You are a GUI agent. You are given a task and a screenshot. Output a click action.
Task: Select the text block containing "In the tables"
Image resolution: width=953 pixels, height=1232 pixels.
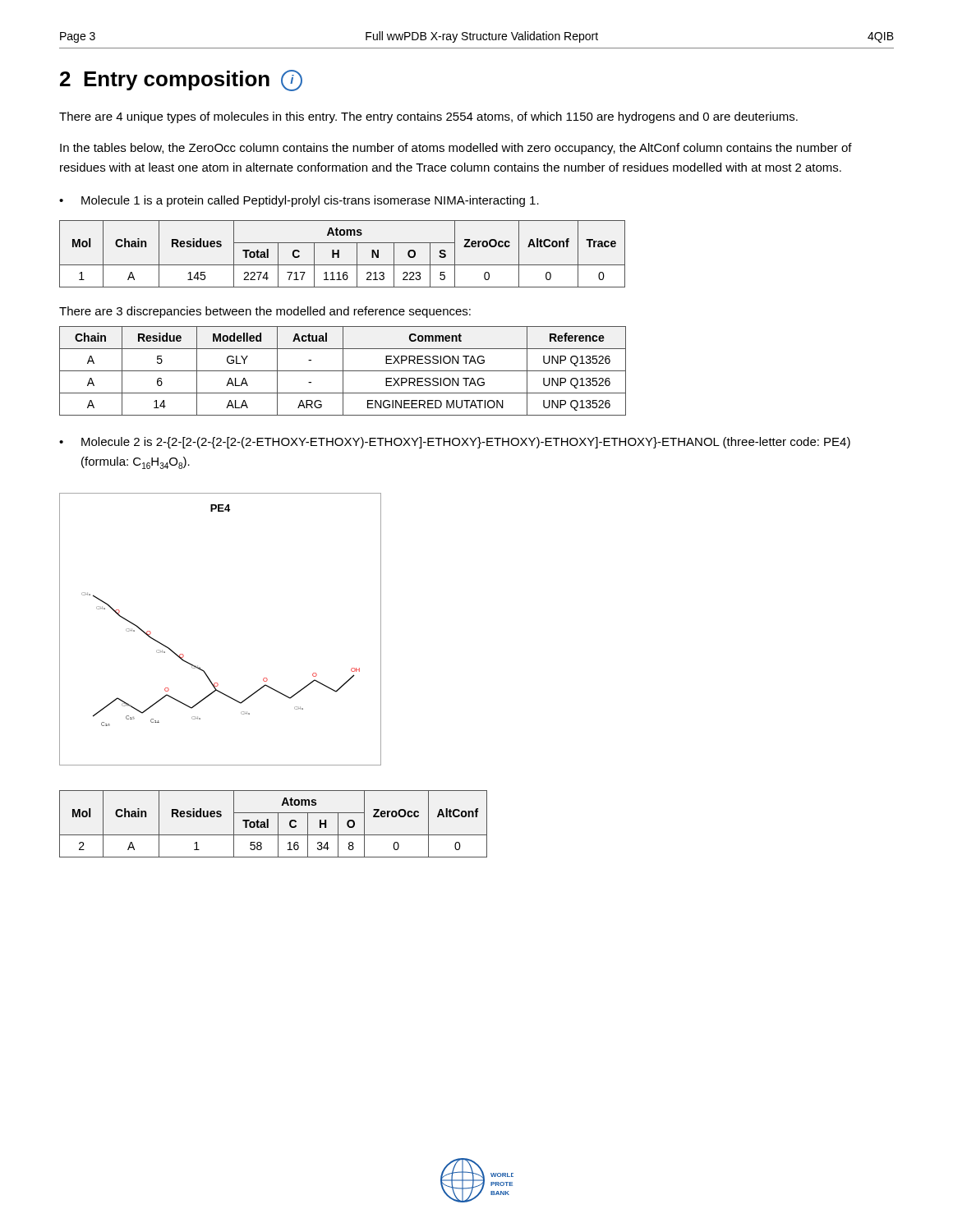(x=455, y=157)
